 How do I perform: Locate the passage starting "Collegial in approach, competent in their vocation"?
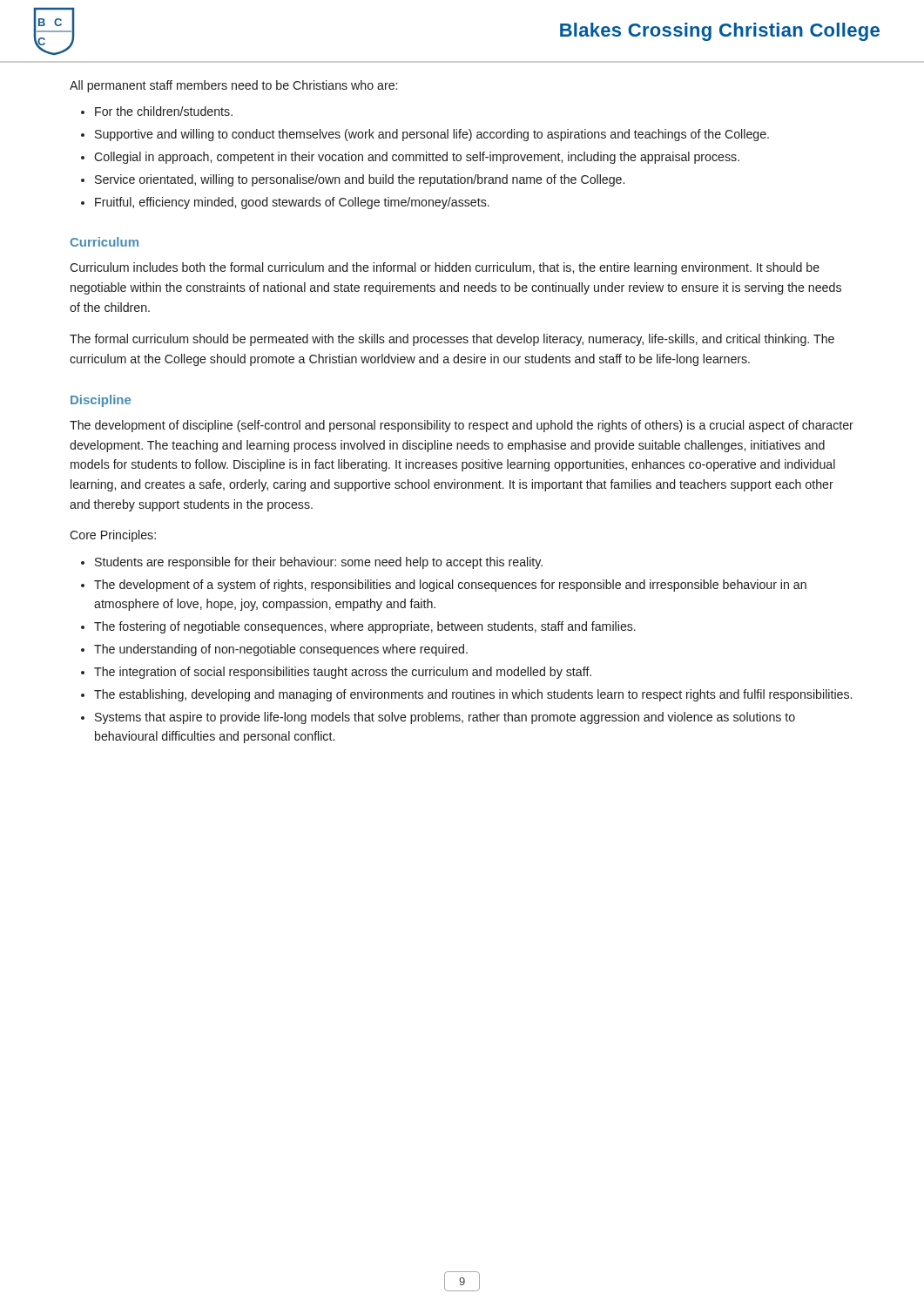[417, 157]
